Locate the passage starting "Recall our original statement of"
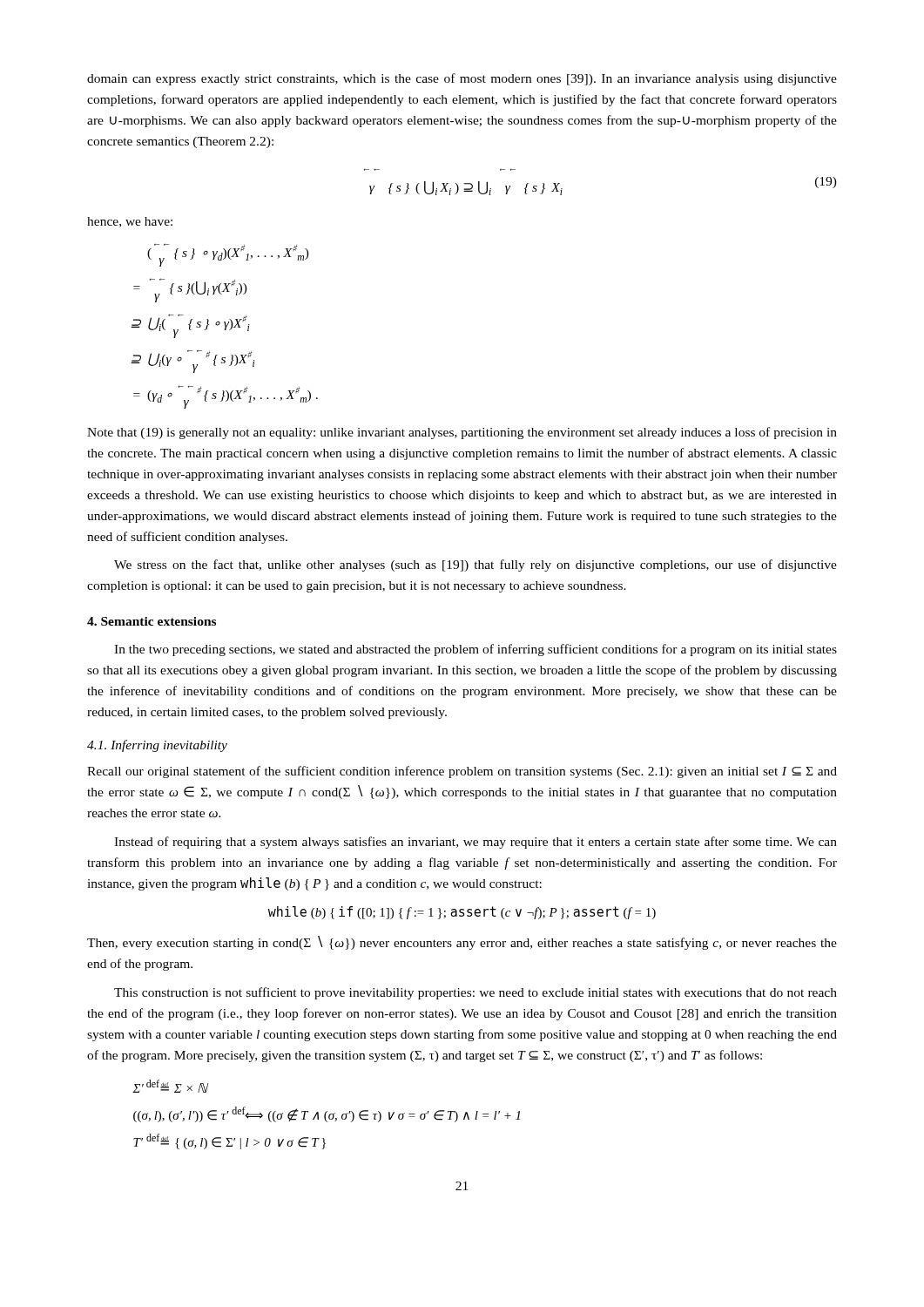The image size is (924, 1307). (462, 772)
